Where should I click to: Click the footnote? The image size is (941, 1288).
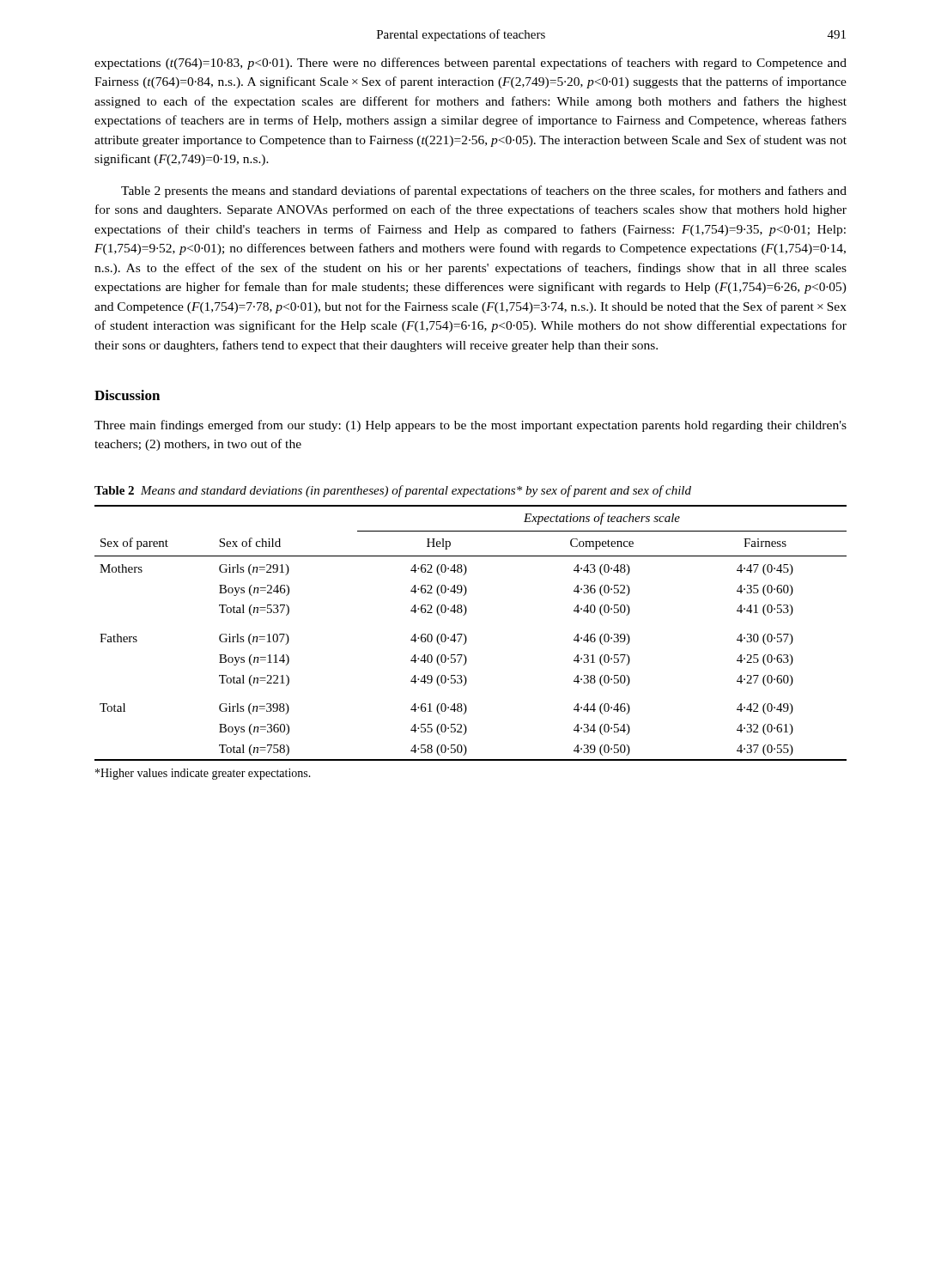click(203, 773)
